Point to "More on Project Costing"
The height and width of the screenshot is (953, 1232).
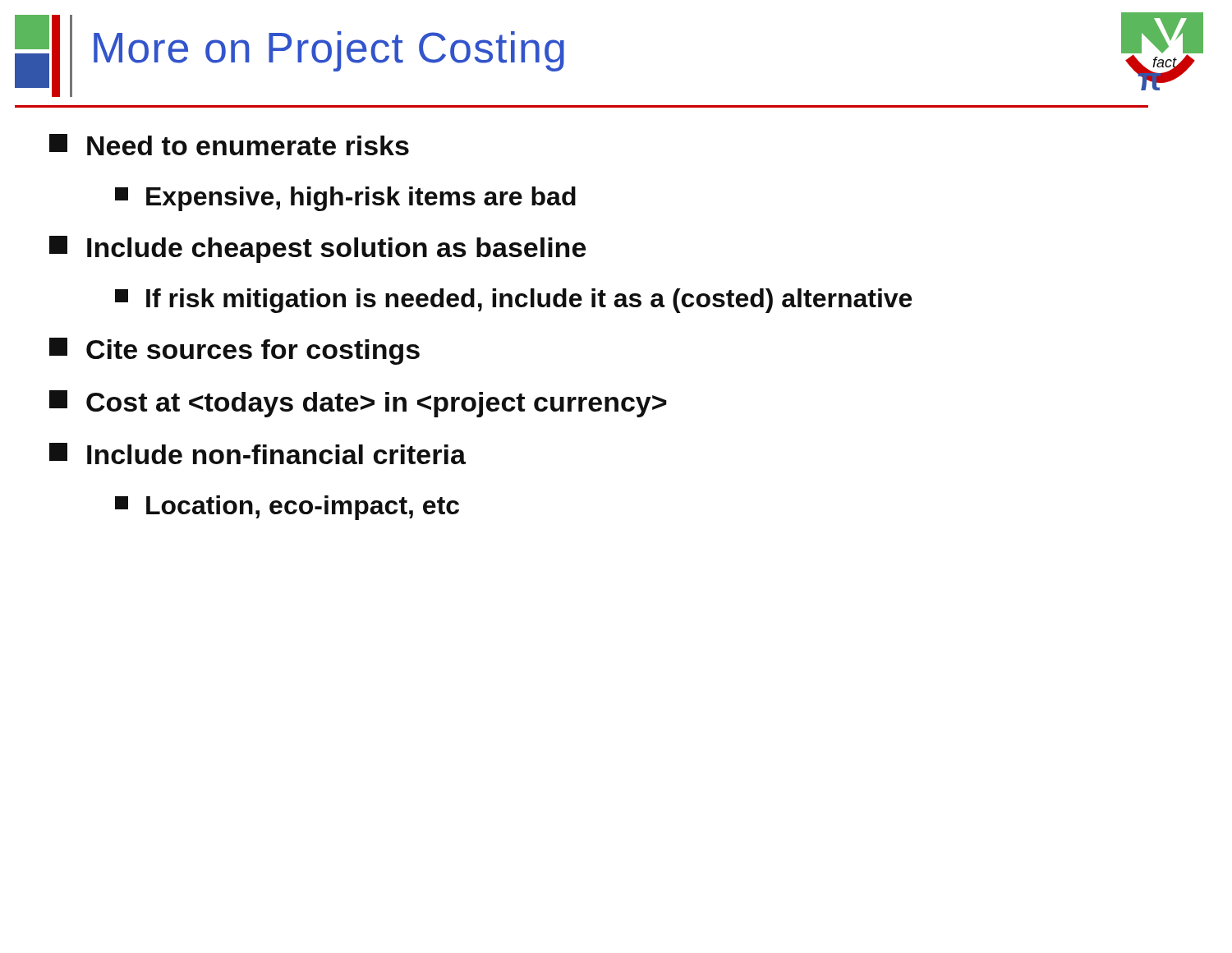coord(329,48)
